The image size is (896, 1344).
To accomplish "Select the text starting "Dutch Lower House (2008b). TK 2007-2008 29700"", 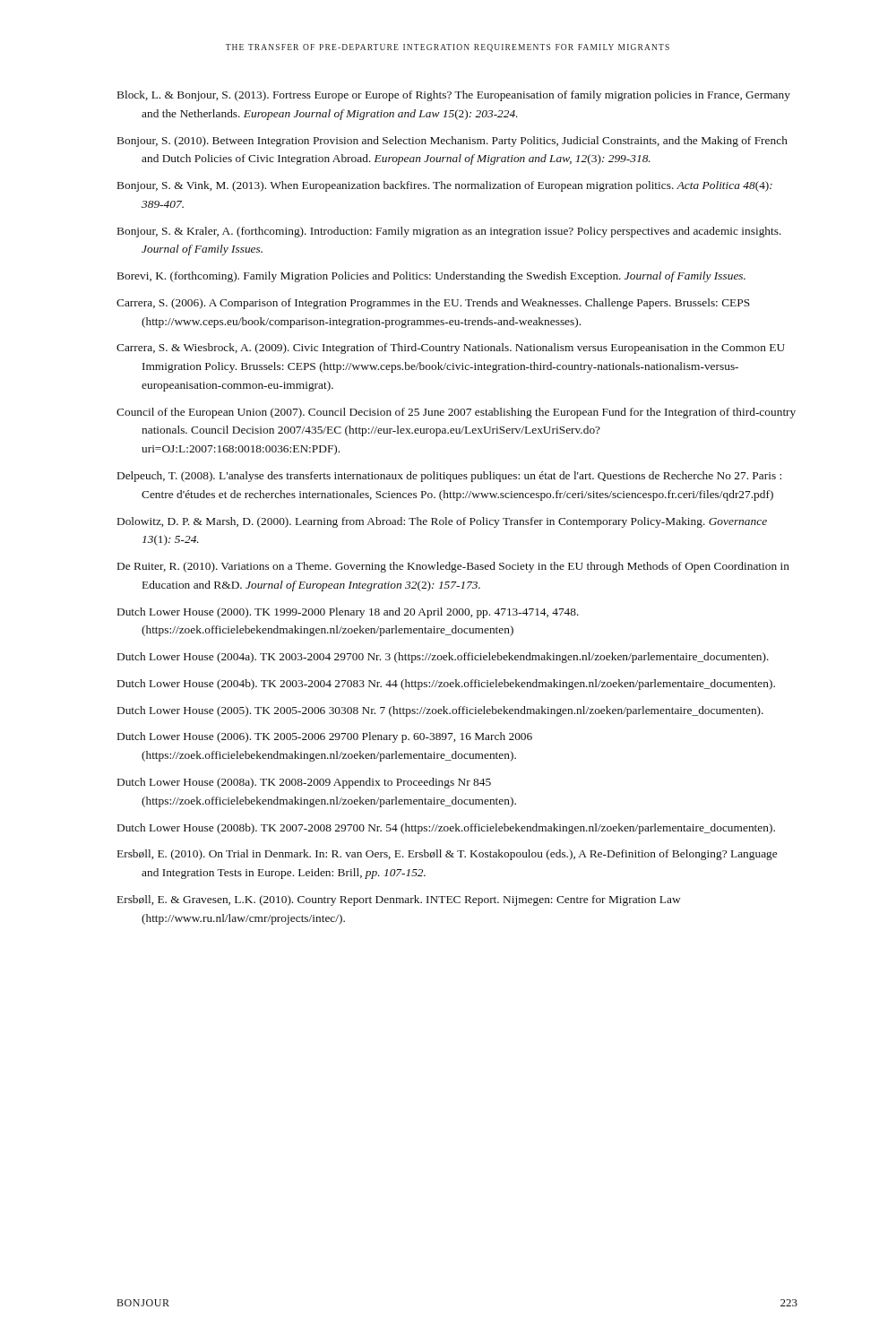I will click(x=446, y=827).
